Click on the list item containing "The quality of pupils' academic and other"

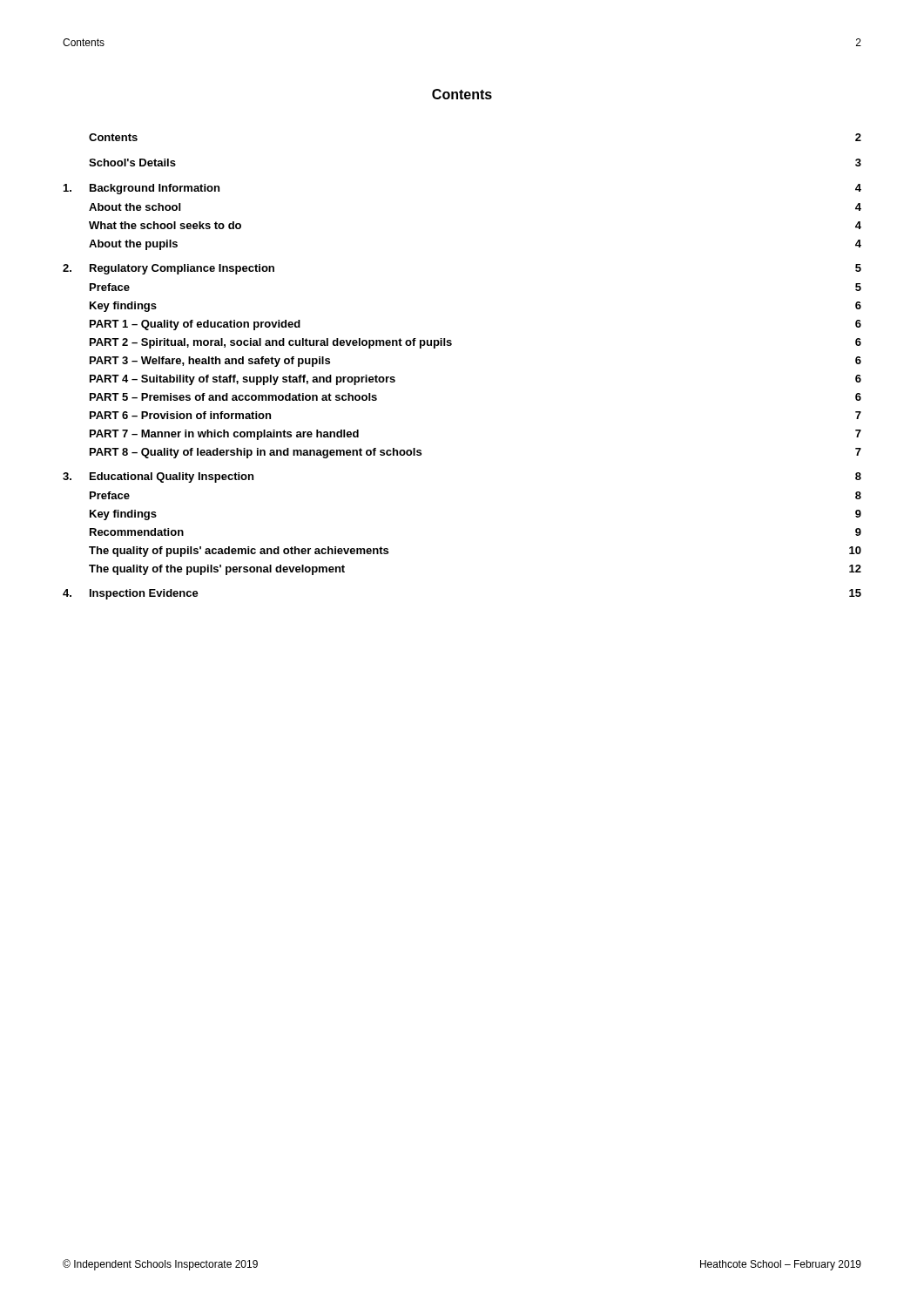(242, 551)
